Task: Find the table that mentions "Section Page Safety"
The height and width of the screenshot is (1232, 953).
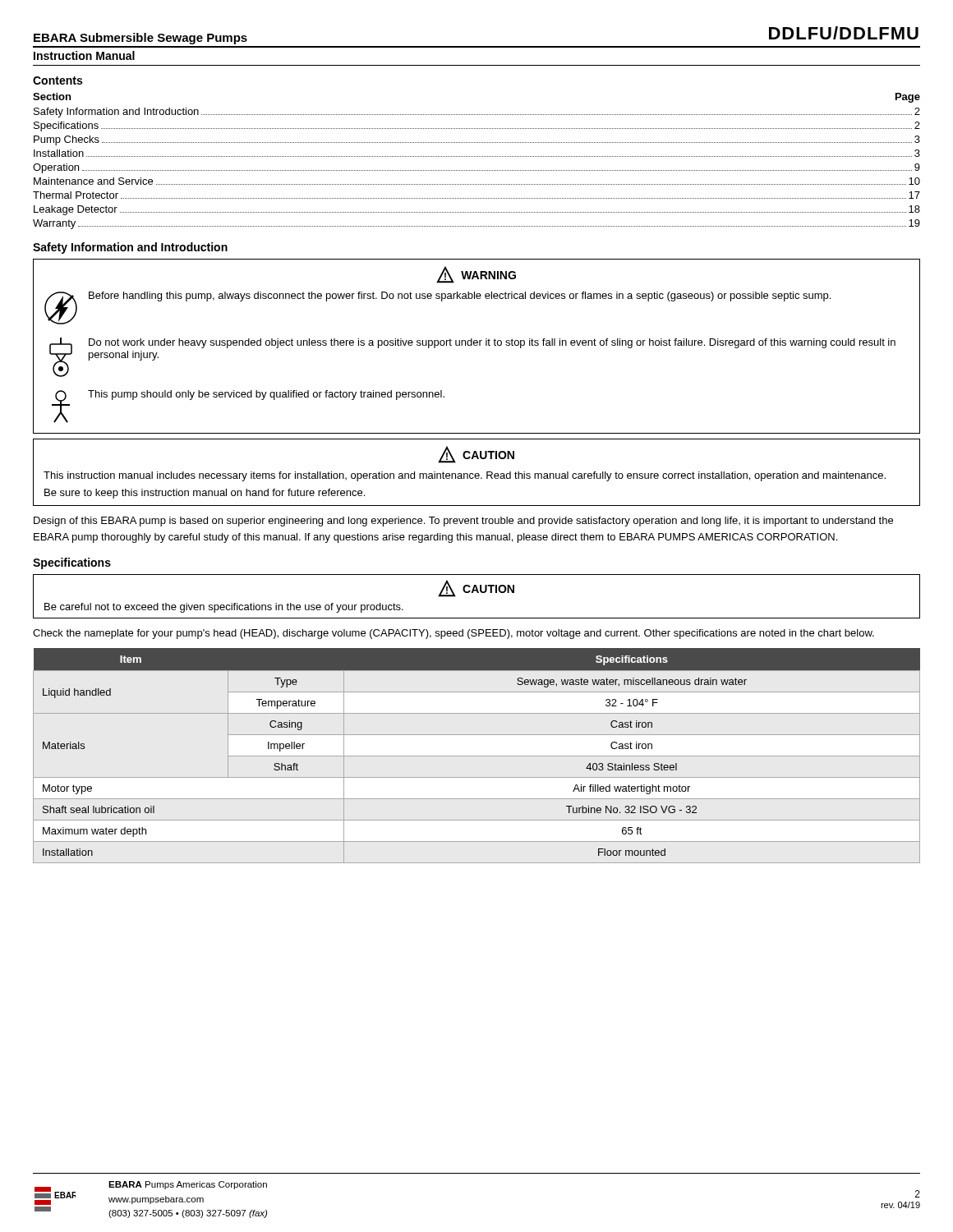Action: pyautogui.click(x=476, y=160)
